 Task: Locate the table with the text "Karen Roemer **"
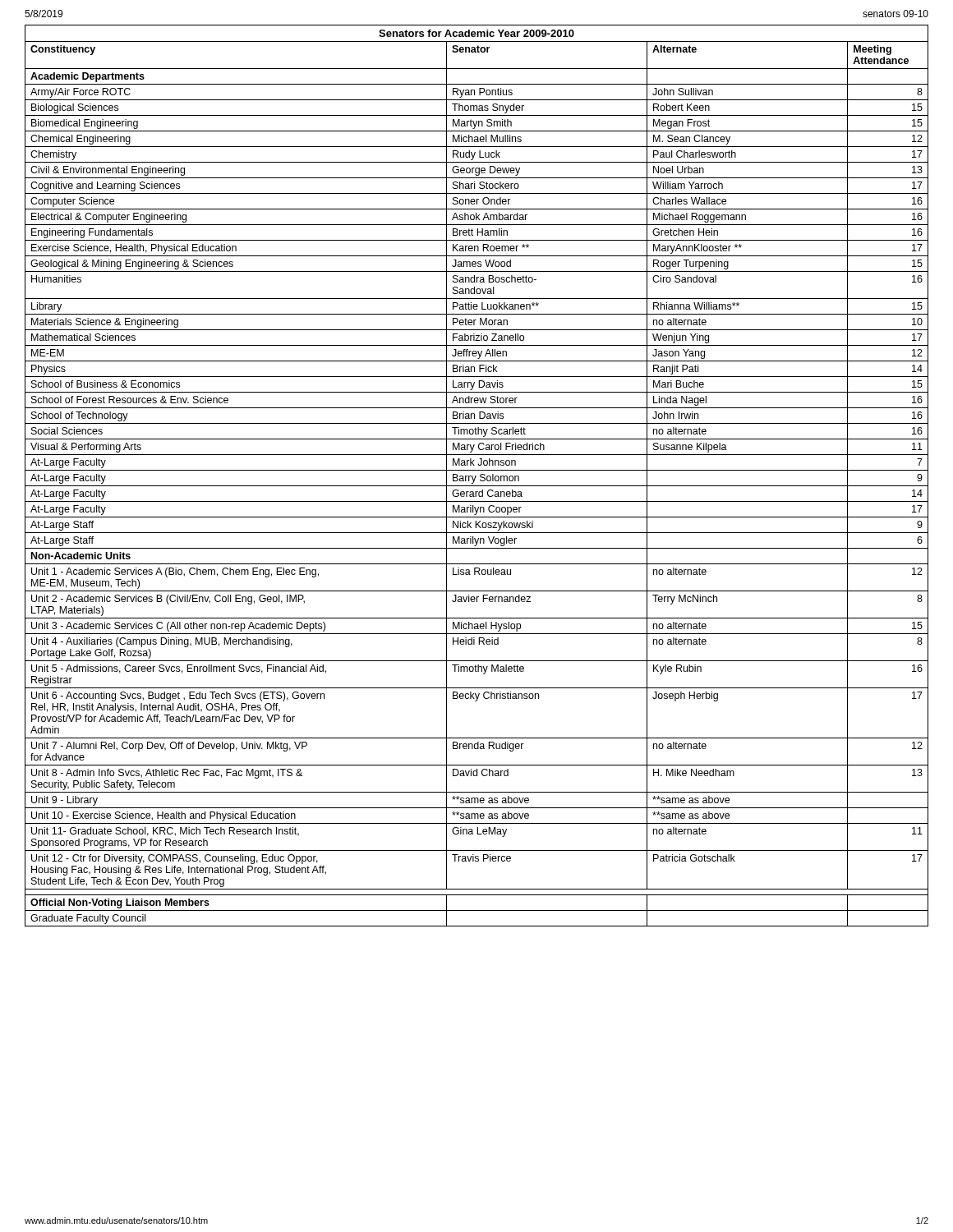476,476
